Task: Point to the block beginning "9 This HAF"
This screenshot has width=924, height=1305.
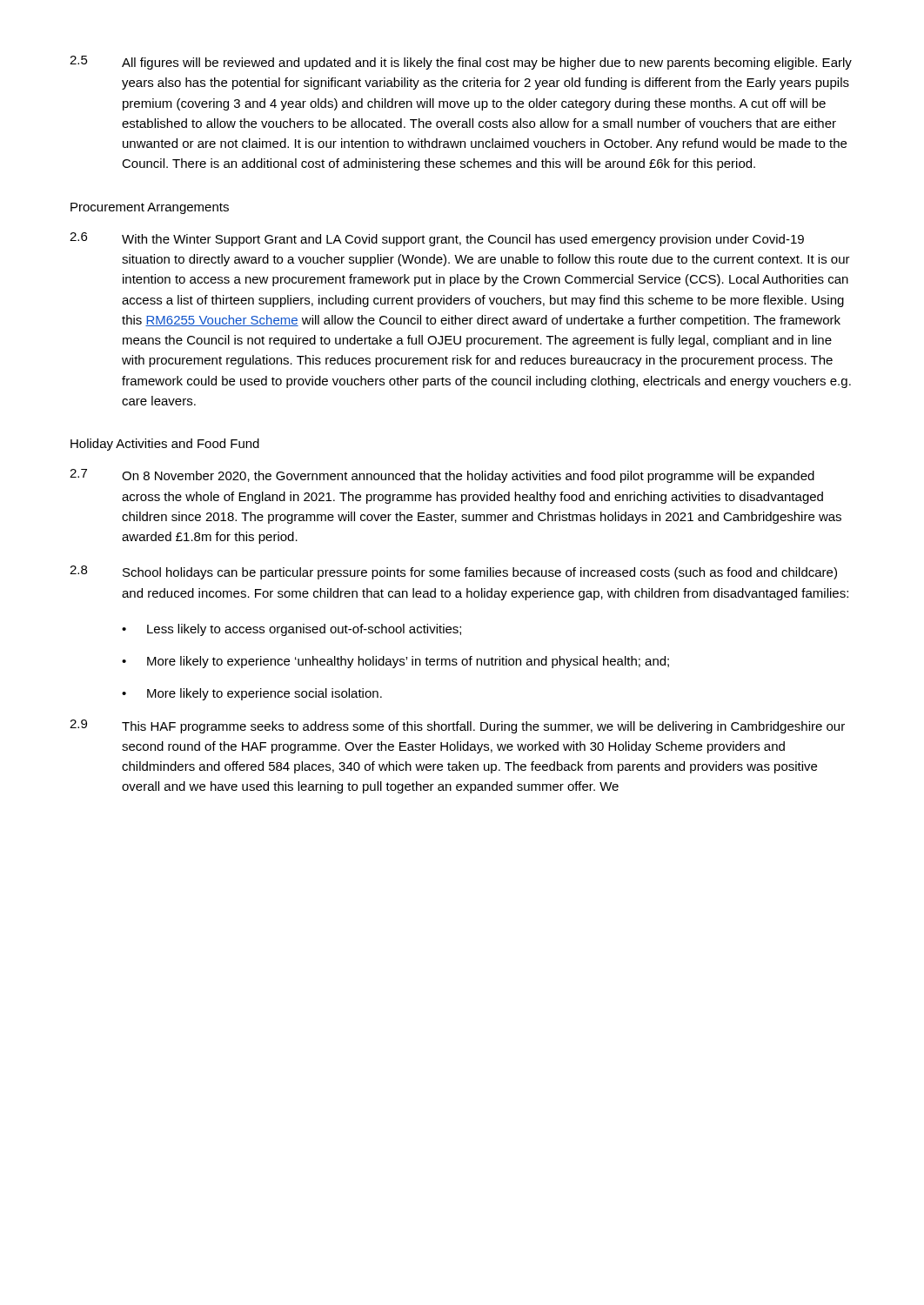Action: click(x=462, y=756)
